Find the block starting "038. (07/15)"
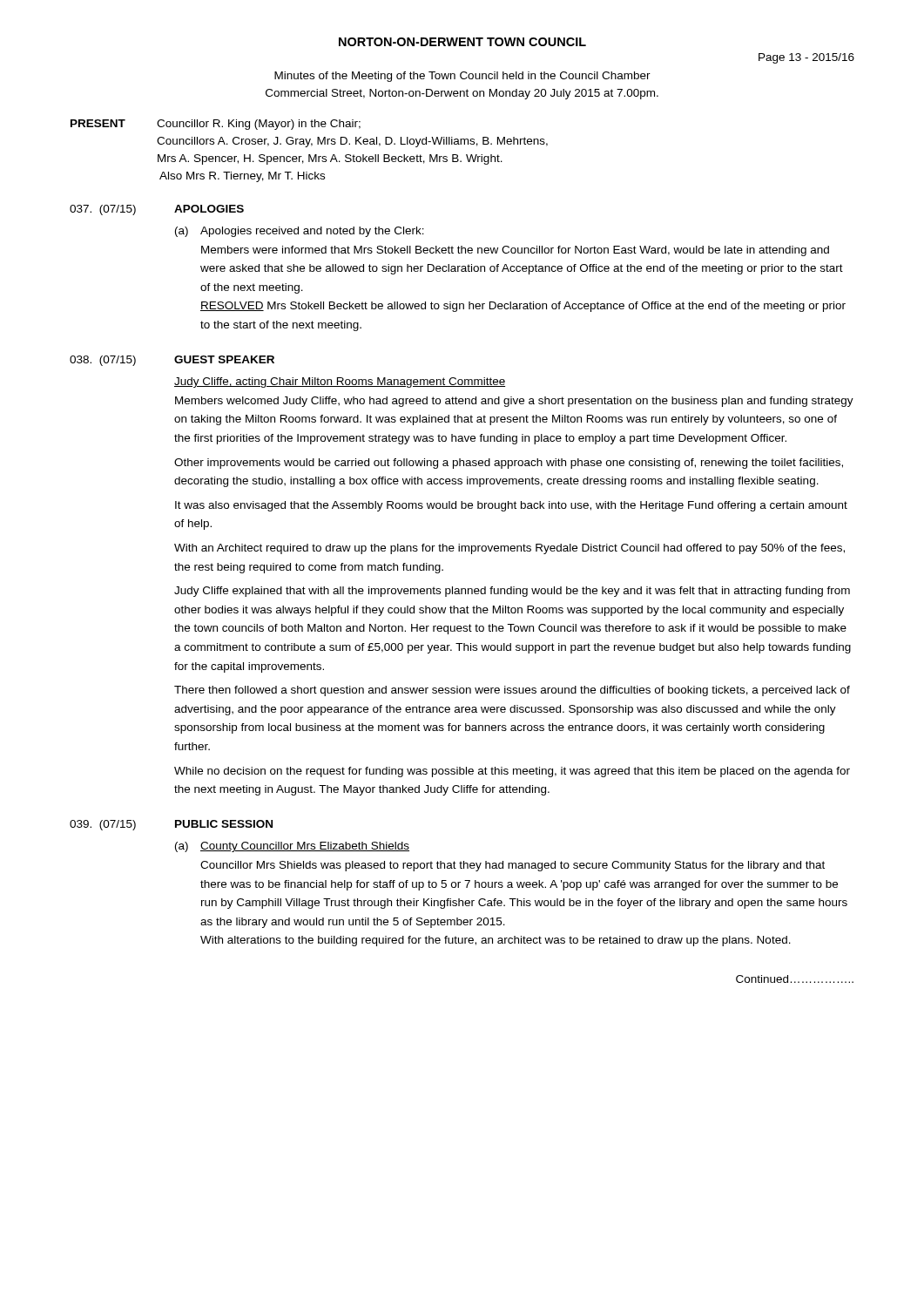 coord(103,359)
